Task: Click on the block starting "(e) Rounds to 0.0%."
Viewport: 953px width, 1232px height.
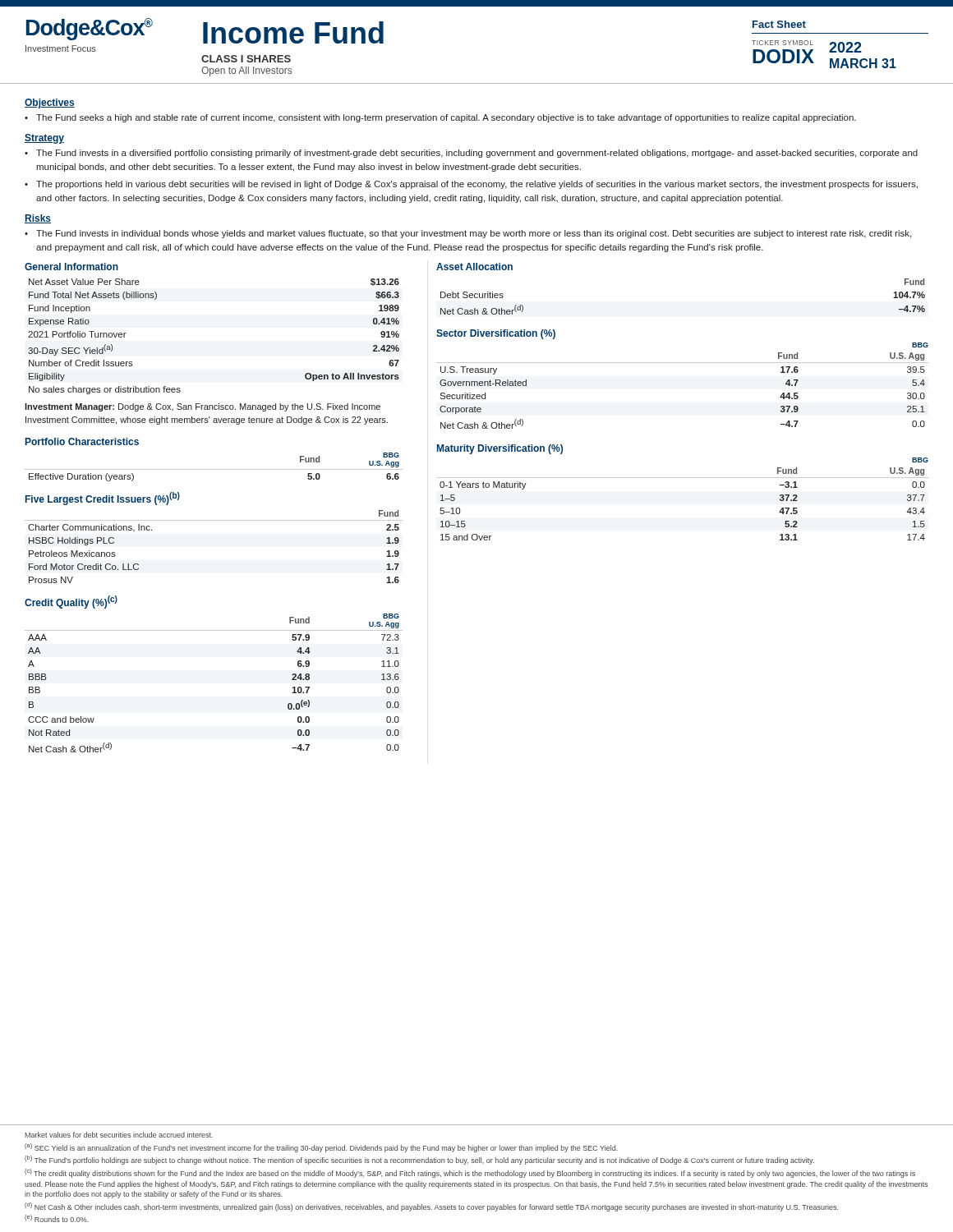Action: [57, 1219]
